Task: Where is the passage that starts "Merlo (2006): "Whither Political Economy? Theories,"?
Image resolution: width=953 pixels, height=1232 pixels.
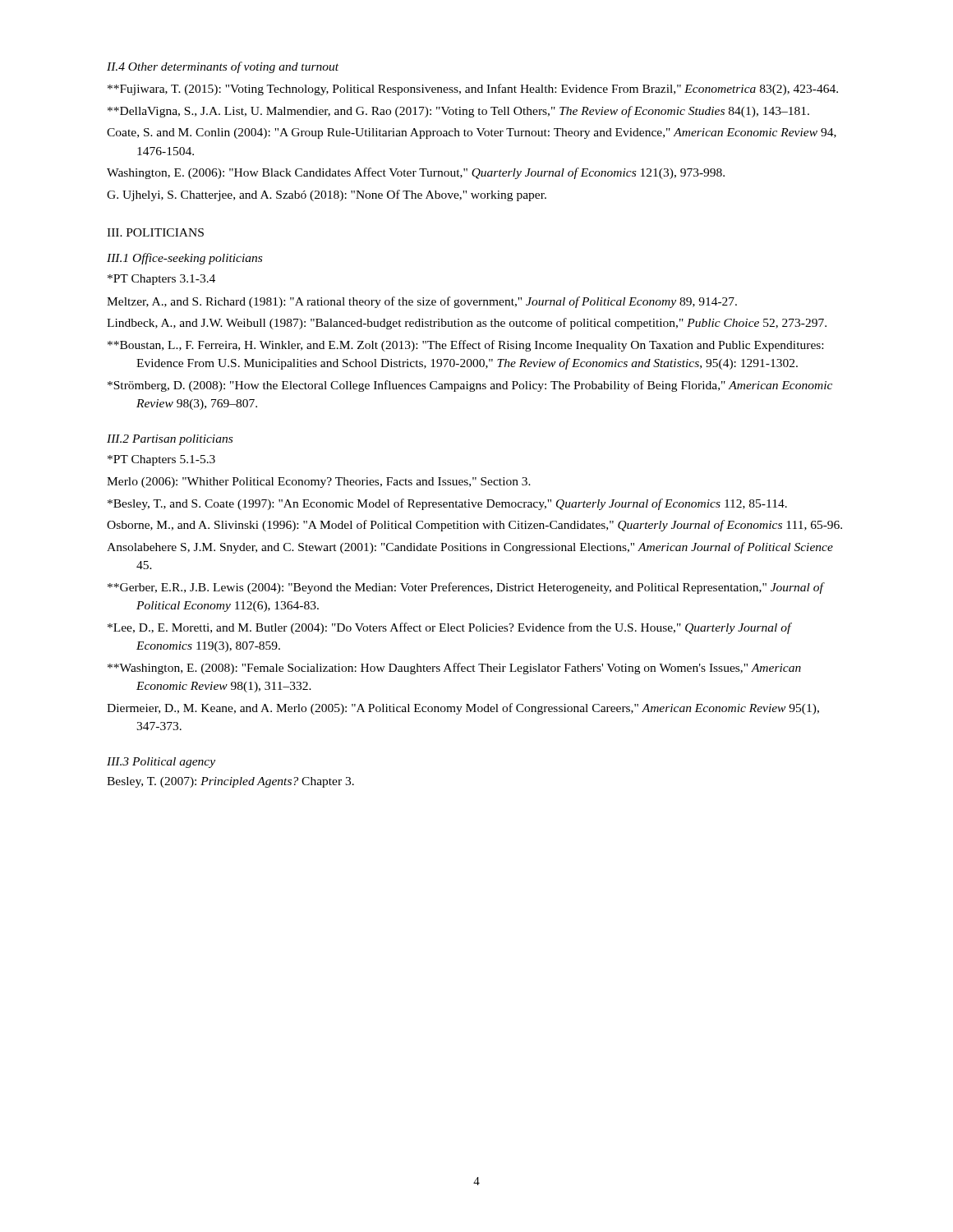Action: click(x=319, y=481)
